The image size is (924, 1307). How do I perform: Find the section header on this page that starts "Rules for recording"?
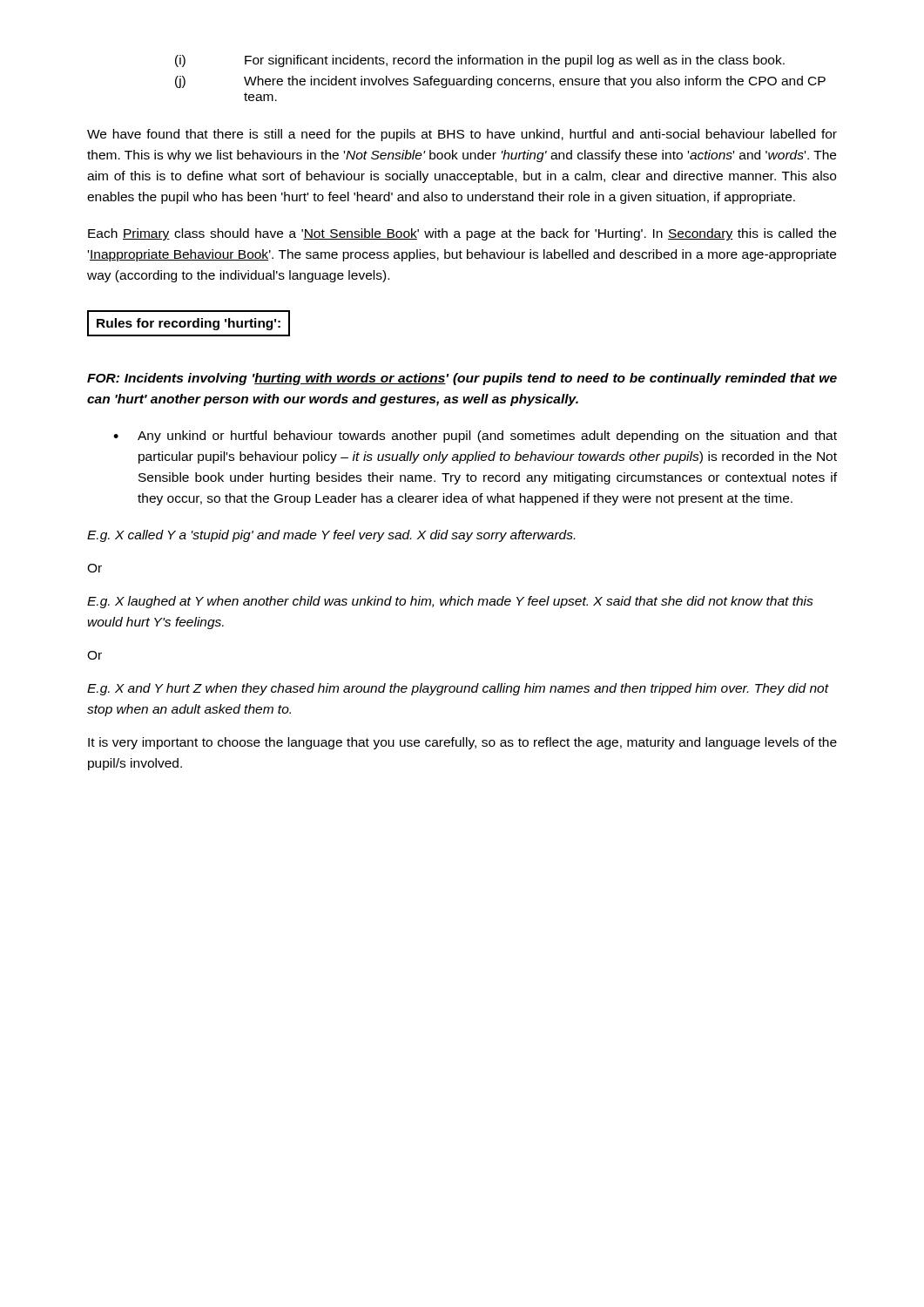(189, 323)
